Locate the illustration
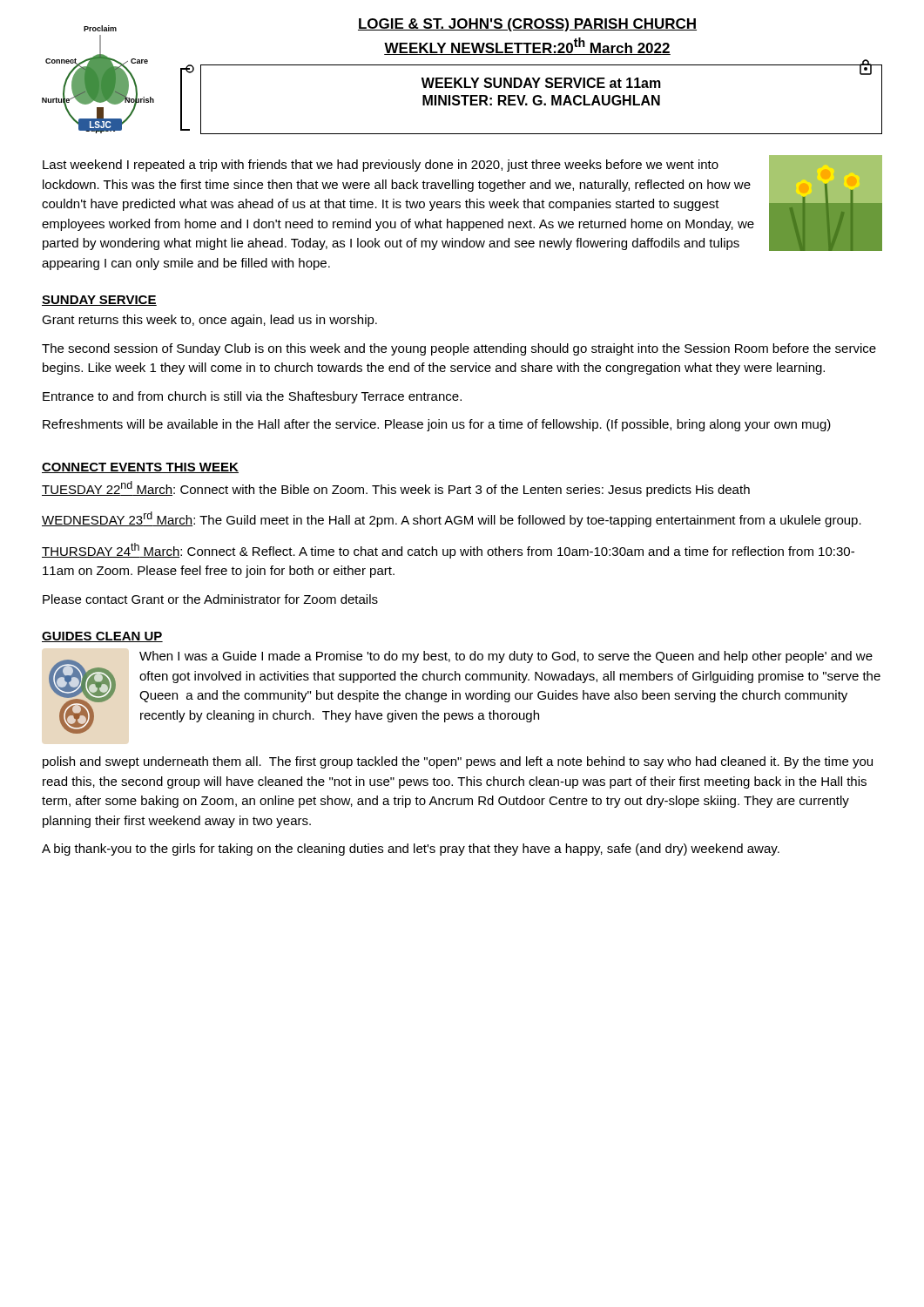Viewport: 924px width, 1307px height. [85, 697]
